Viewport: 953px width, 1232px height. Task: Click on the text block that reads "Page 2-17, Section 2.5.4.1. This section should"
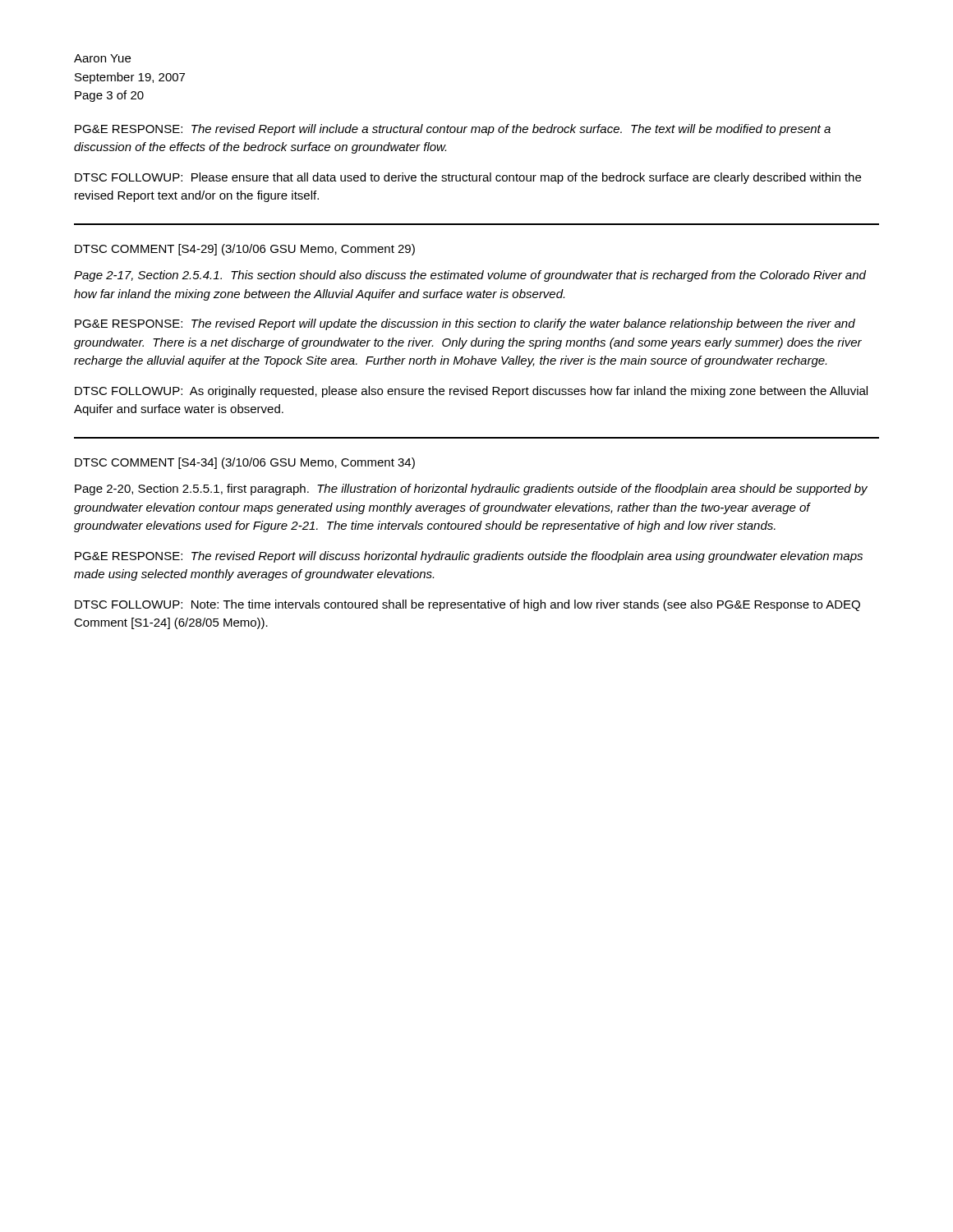(470, 284)
